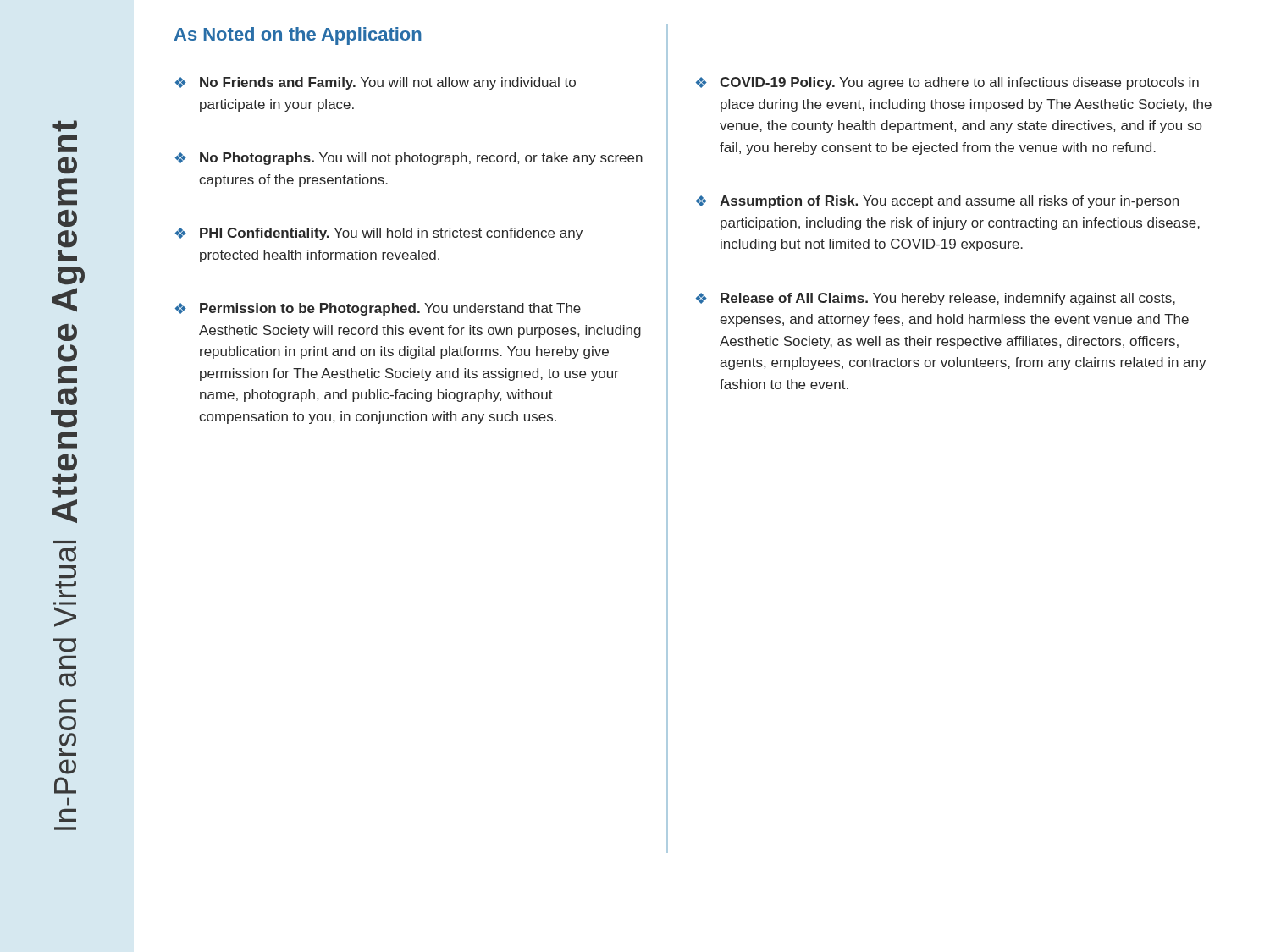Locate the list item with the text "❖ No Photographs. You will not"
This screenshot has width=1270, height=952.
tap(409, 169)
